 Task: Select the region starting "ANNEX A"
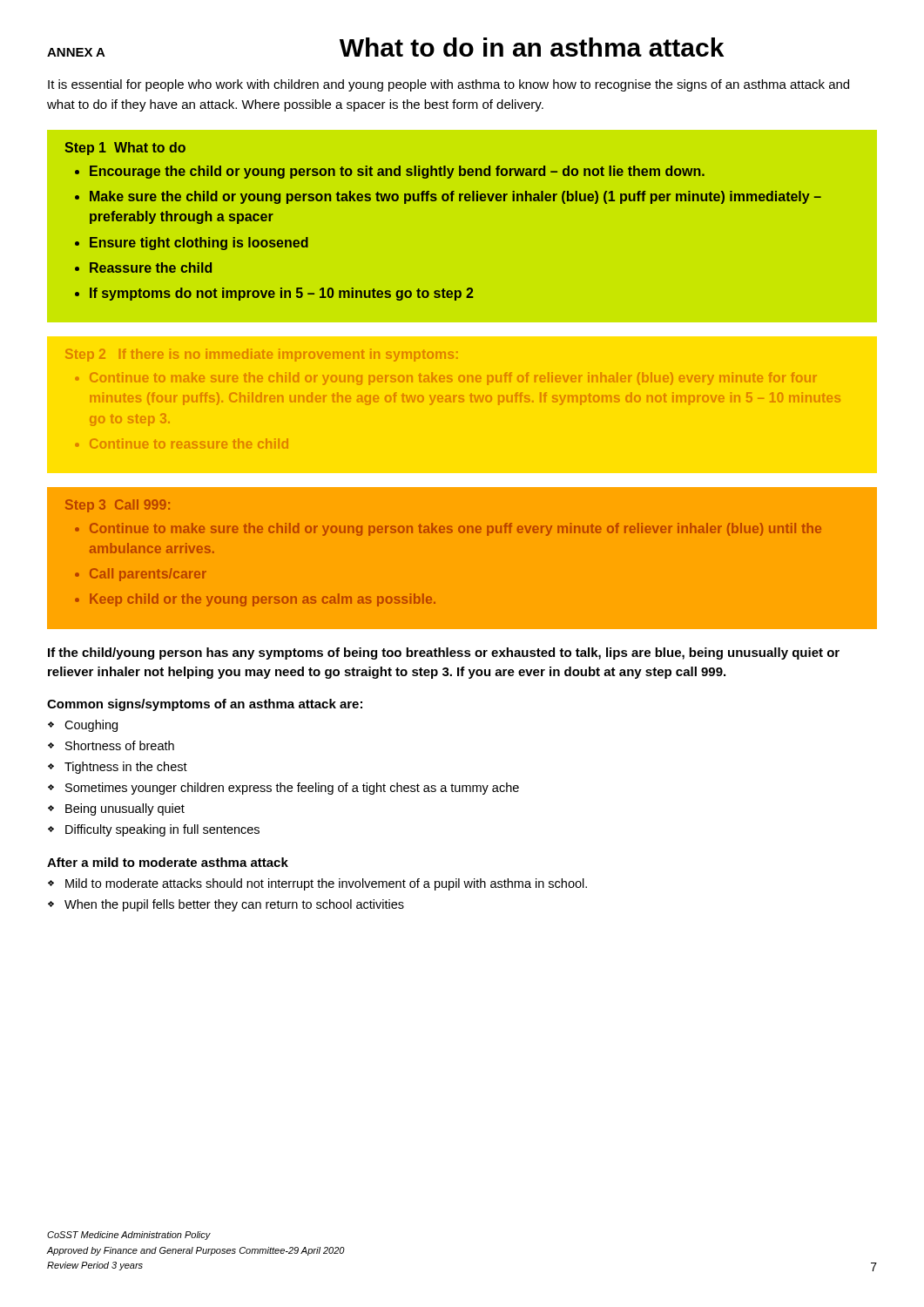pyautogui.click(x=76, y=52)
